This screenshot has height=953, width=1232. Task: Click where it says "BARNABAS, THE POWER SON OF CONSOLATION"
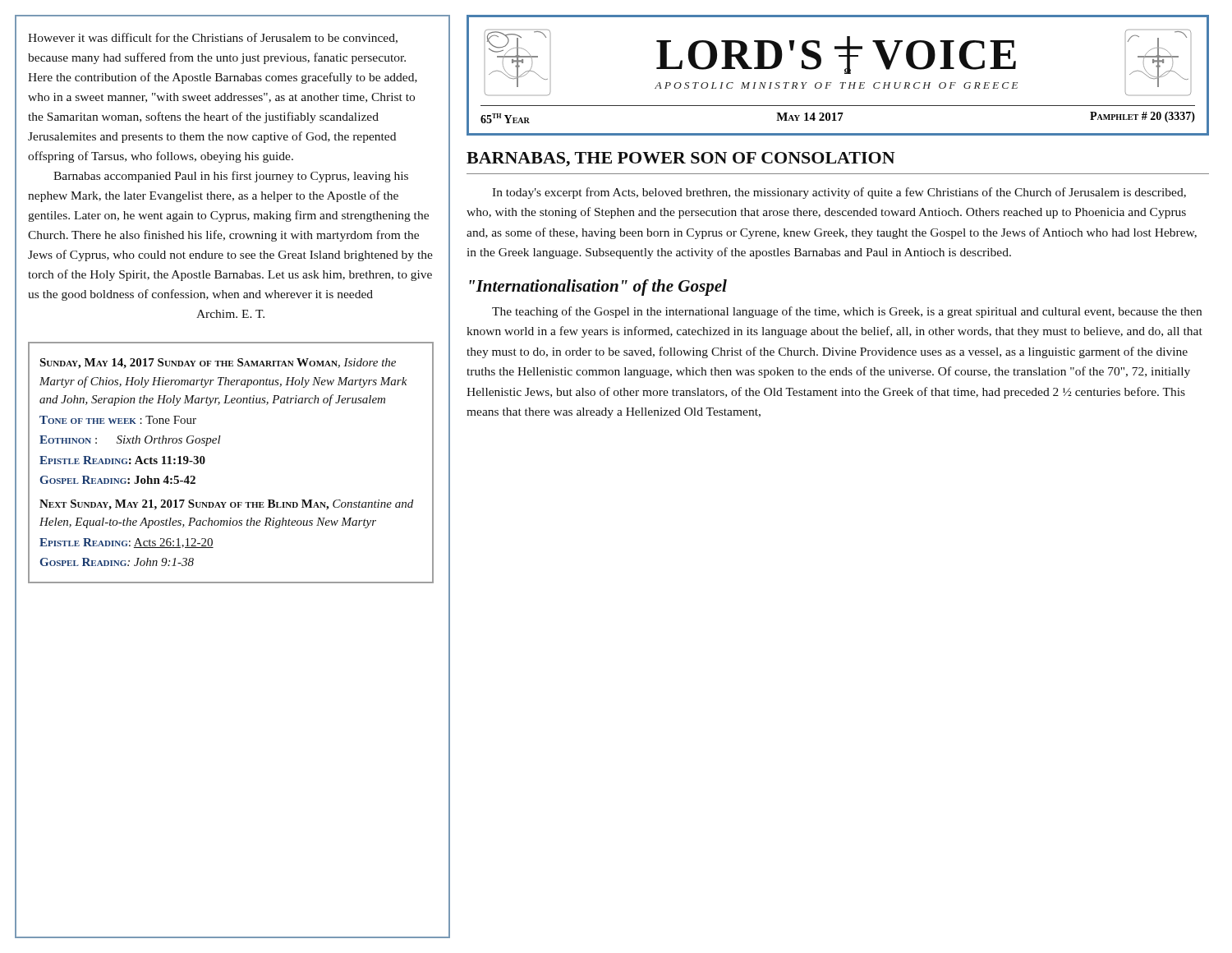pyautogui.click(x=681, y=157)
